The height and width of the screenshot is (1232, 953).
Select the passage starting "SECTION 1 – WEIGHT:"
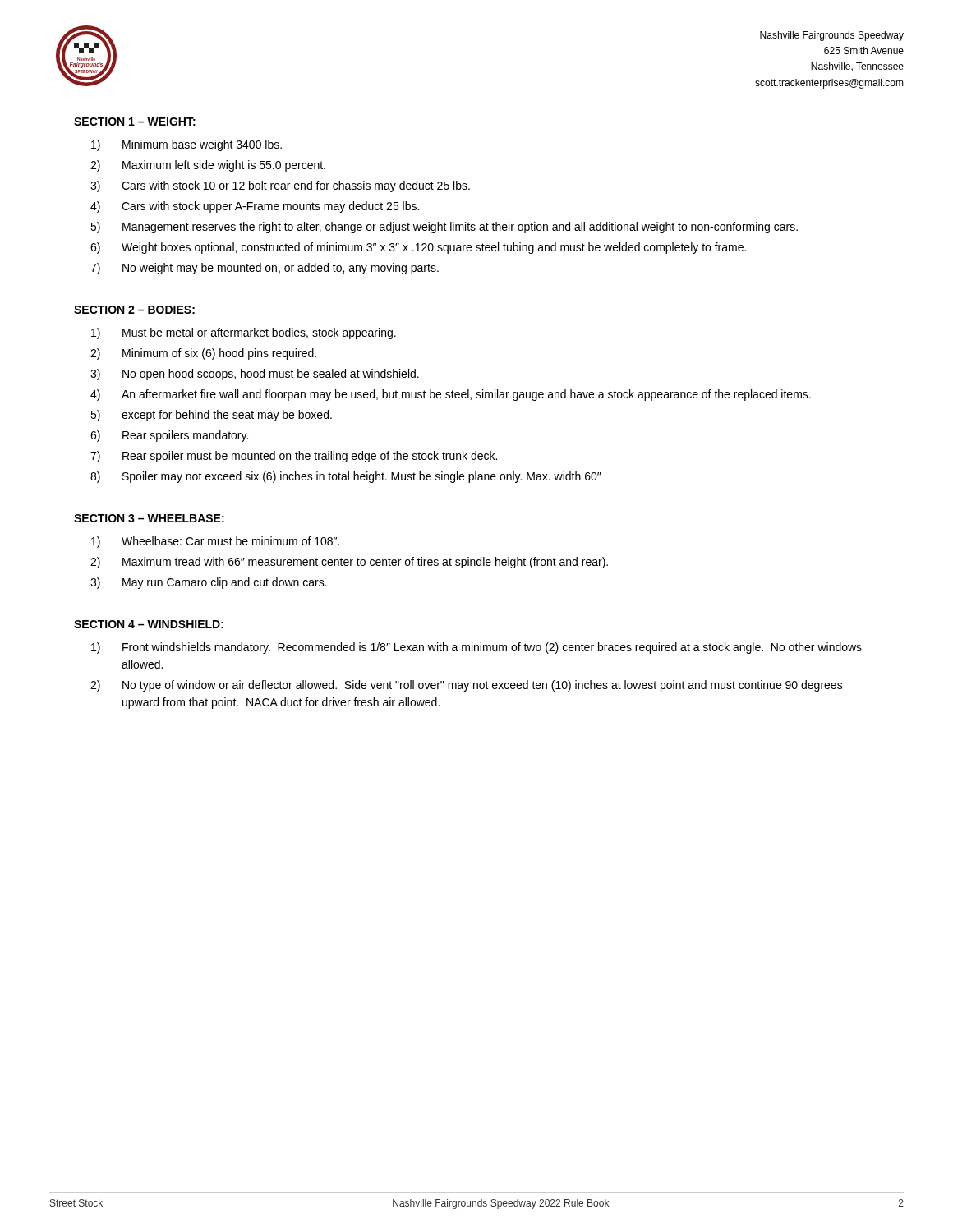tap(135, 122)
